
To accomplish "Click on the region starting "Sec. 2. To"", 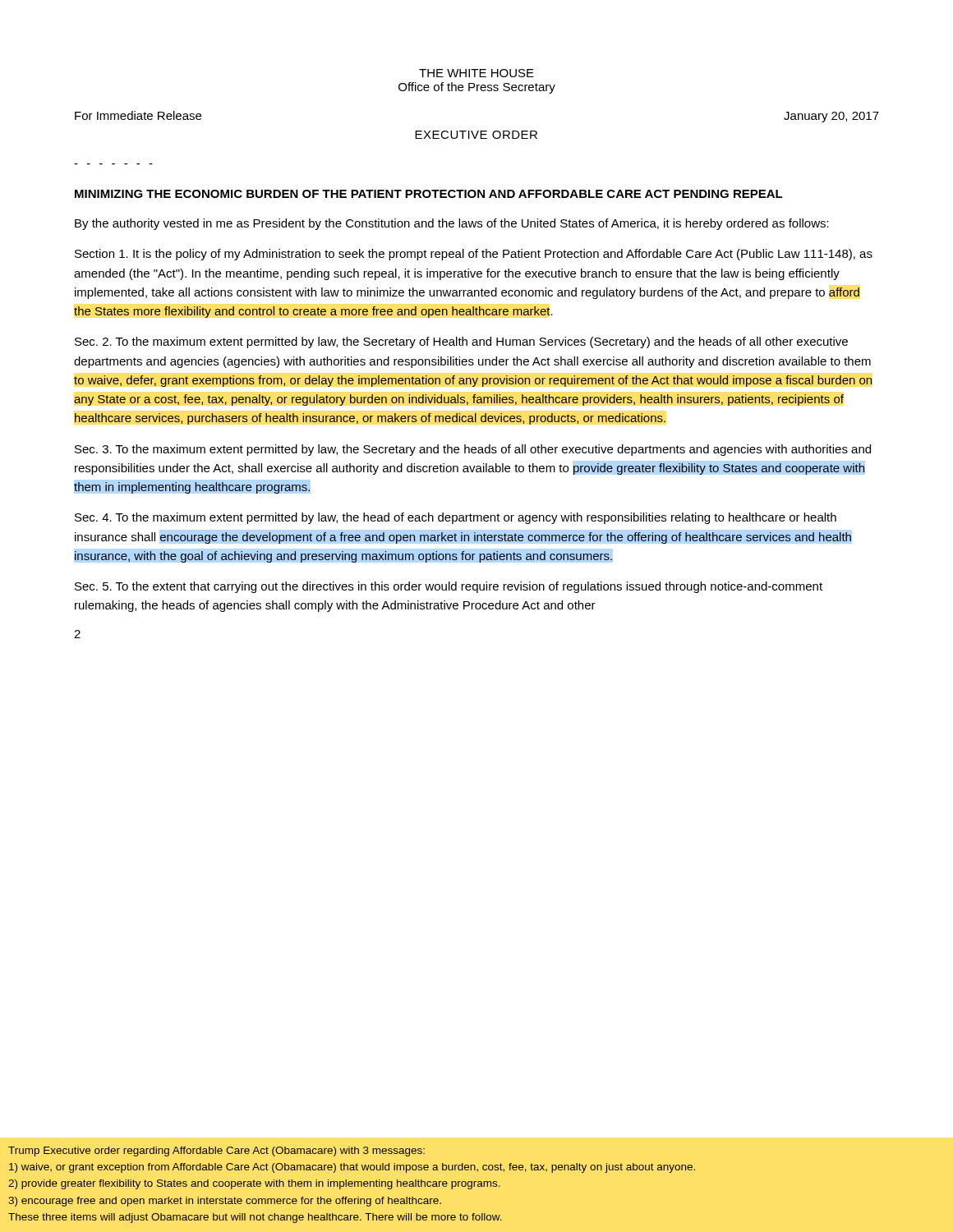I will pos(473,380).
